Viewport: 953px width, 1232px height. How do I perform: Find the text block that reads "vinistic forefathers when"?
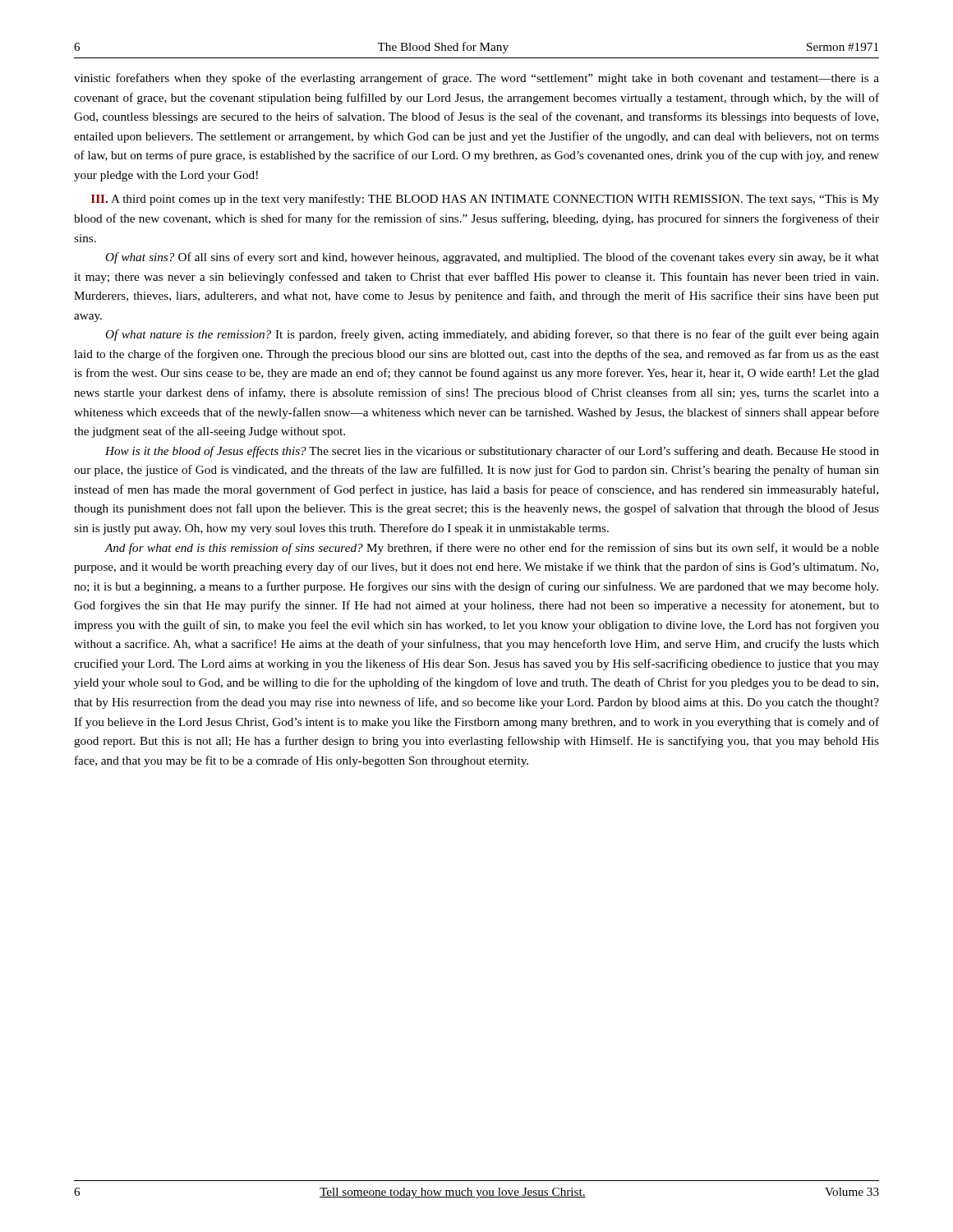[x=476, y=126]
